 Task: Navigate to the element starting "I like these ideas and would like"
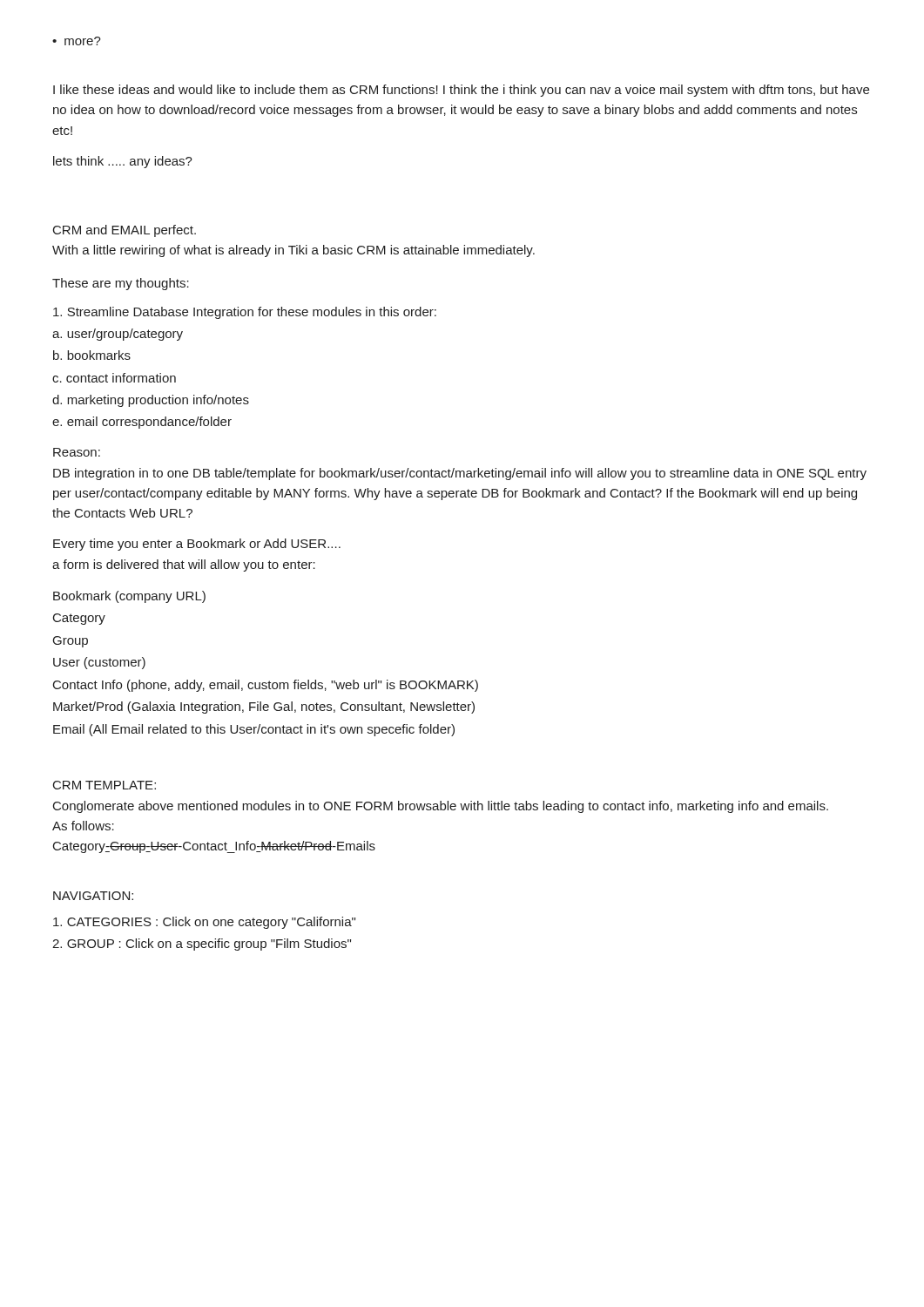click(x=461, y=110)
